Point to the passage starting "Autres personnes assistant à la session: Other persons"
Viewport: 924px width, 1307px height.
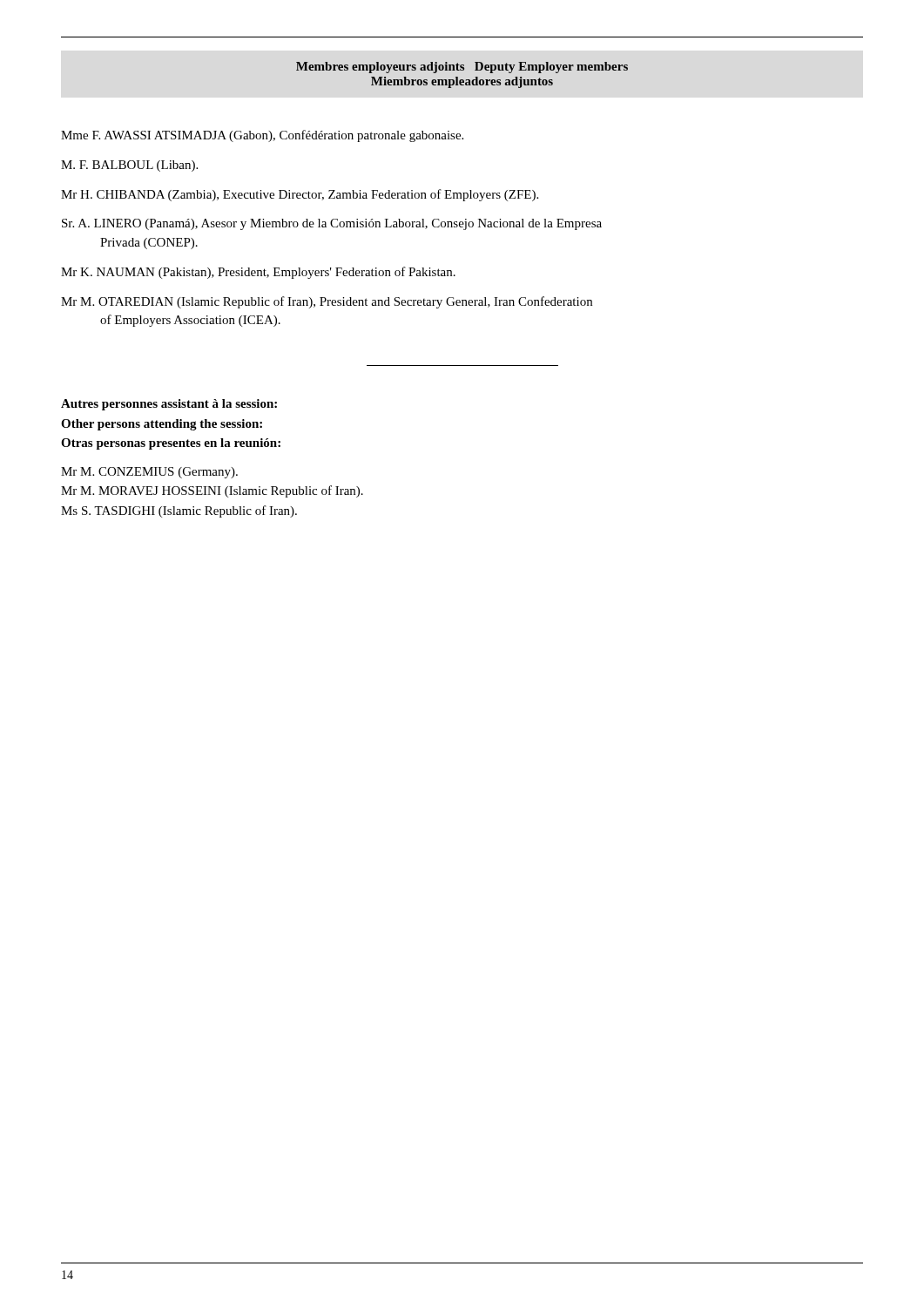pos(171,423)
